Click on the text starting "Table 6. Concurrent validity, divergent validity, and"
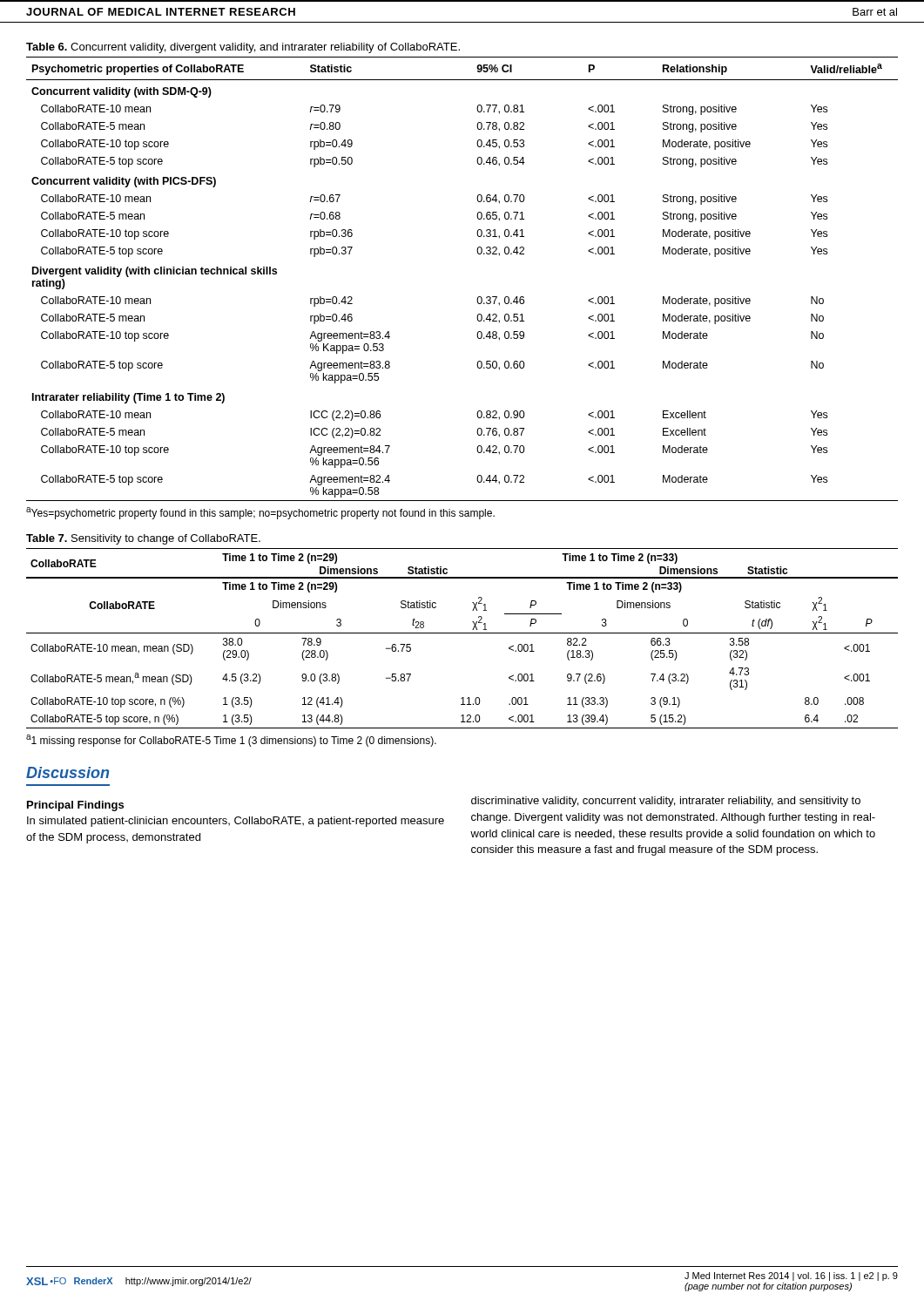Viewport: 924px width, 1307px height. (243, 47)
